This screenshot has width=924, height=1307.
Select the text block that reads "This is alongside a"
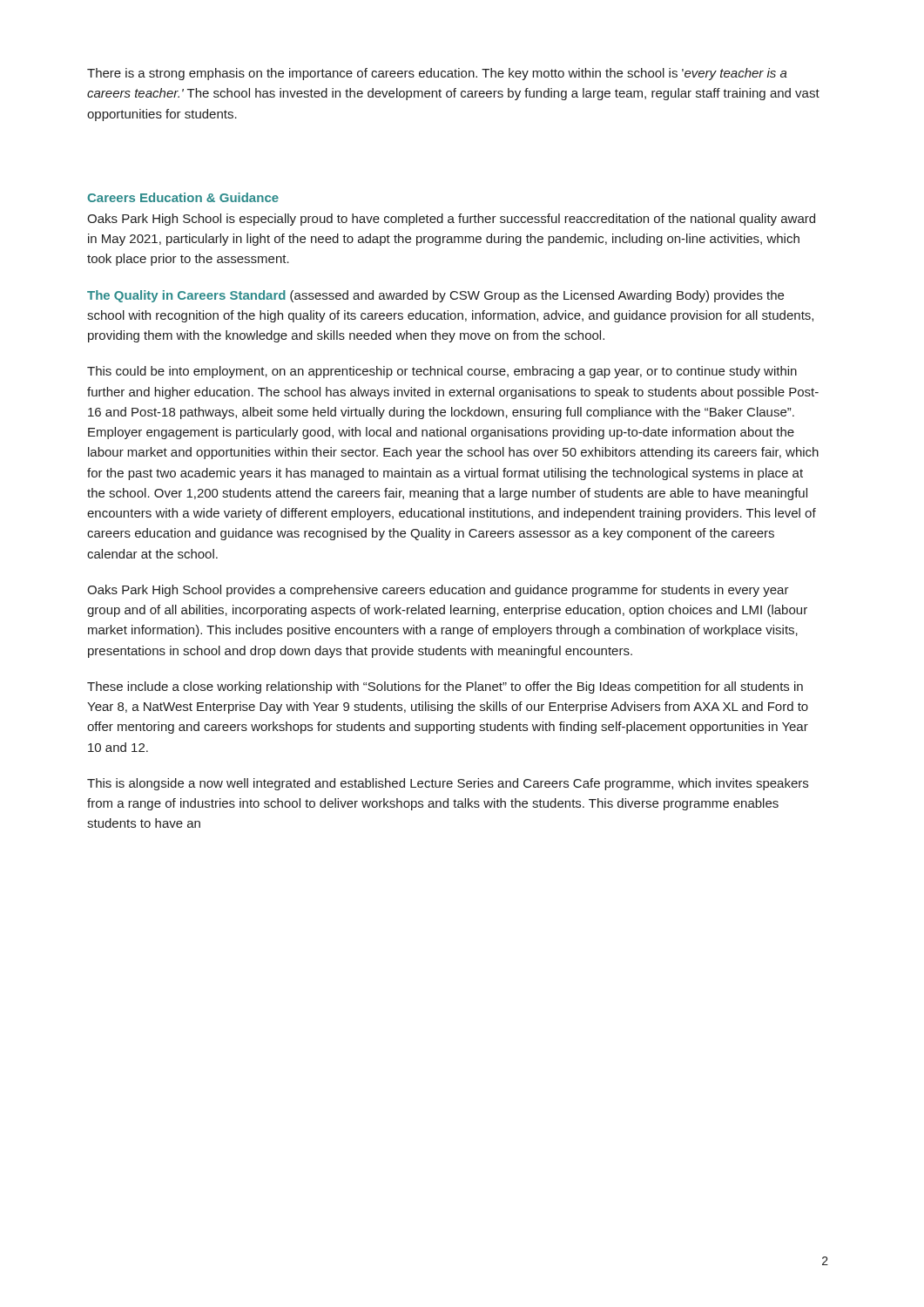pos(448,803)
